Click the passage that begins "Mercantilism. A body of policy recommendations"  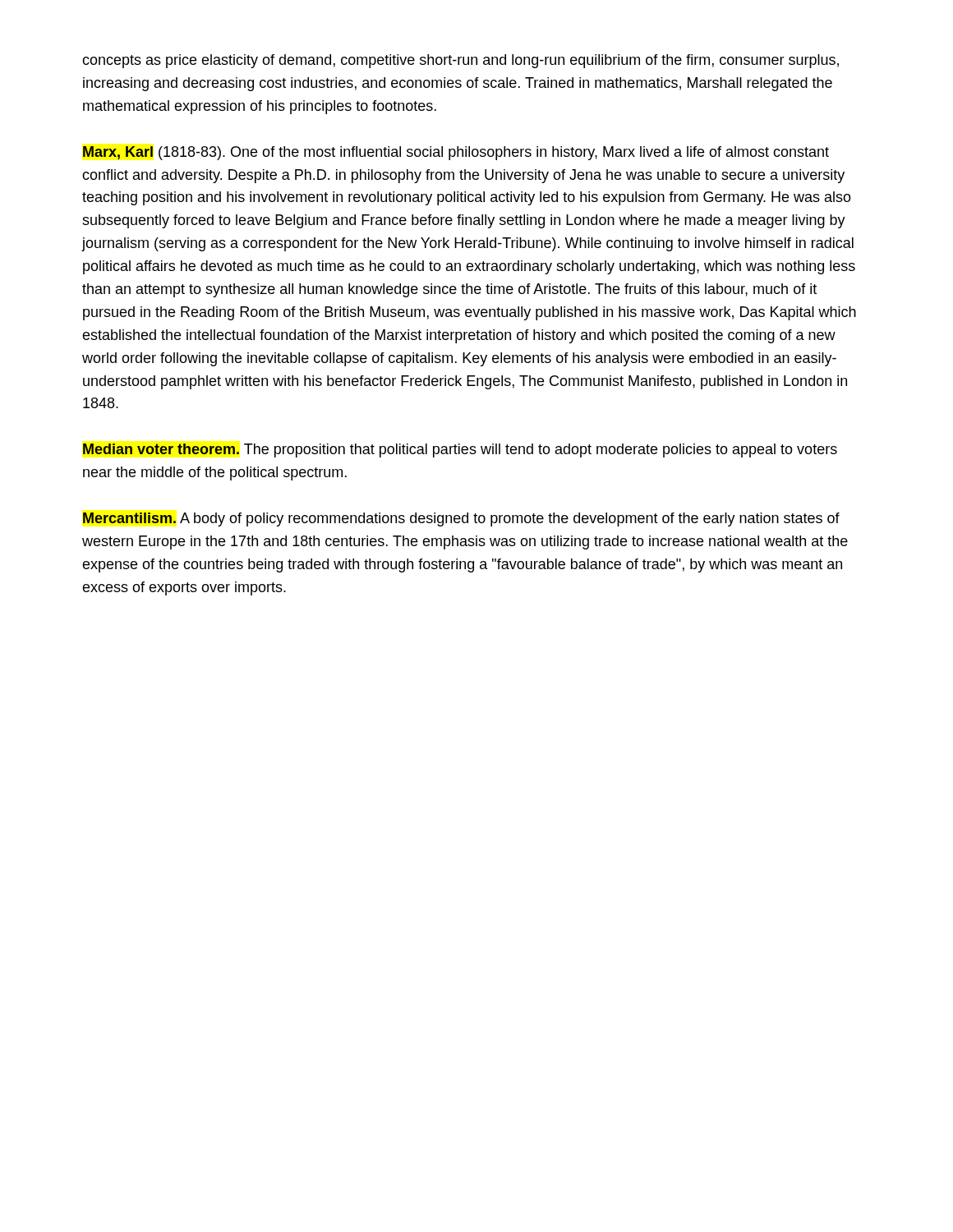(x=465, y=553)
